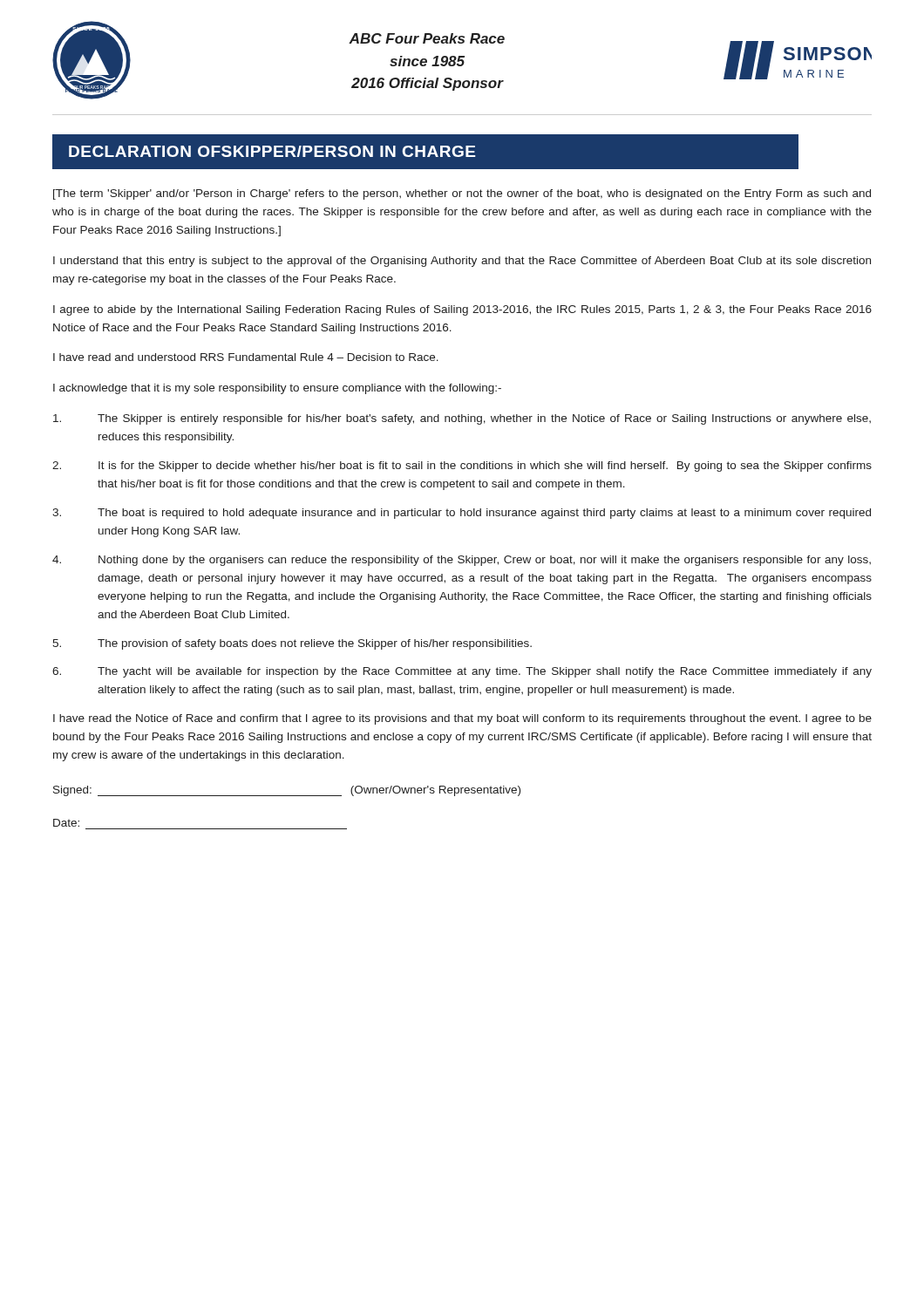Click on the title with the text "DECLARATION OFSKIPPER/PERSON IN CHARGE"
Viewport: 924px width, 1308px height.
(425, 152)
